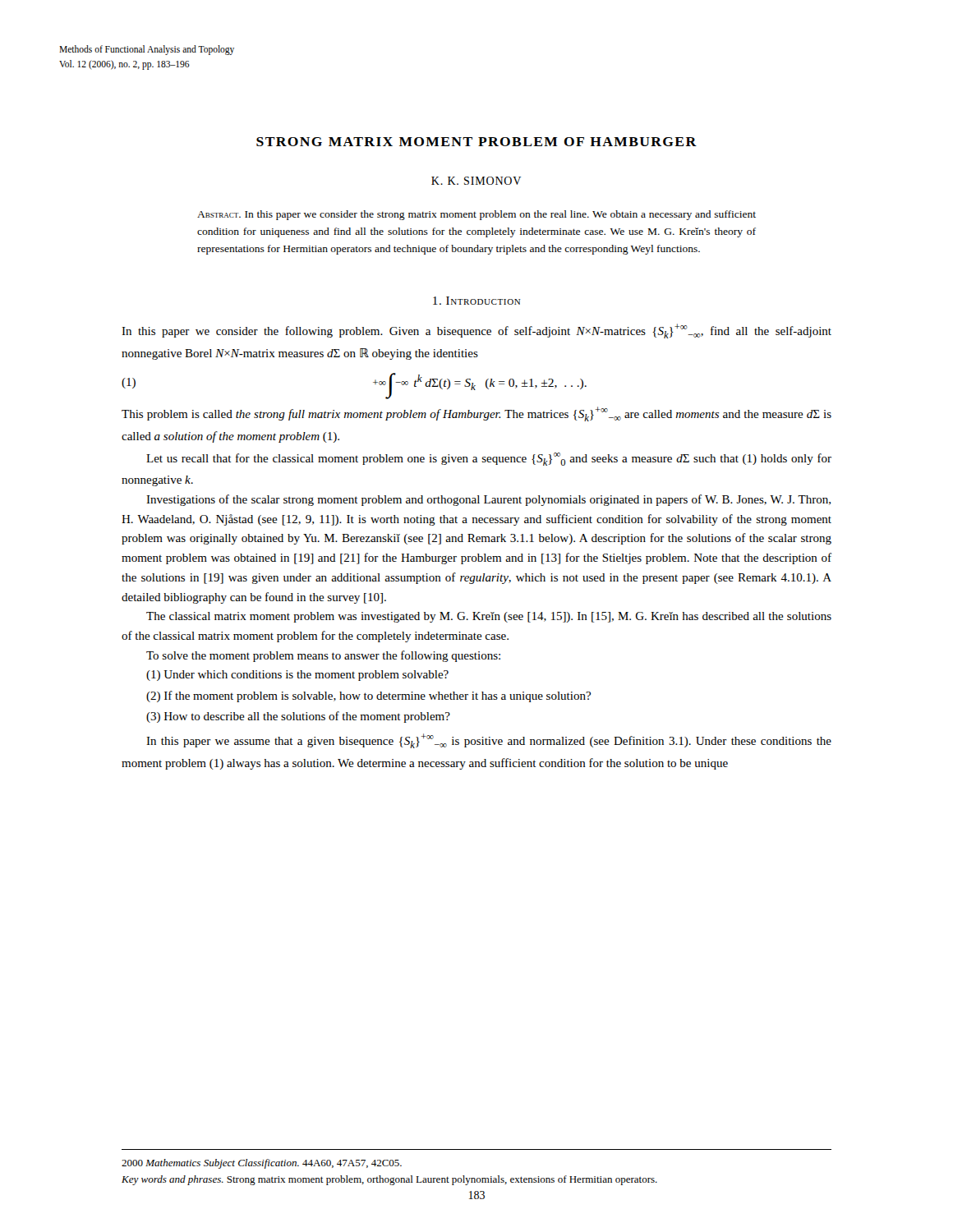Locate the formula that opens with "(1) +∞ ∫ −∞"
This screenshot has height=1232, width=953.
click(x=452, y=383)
